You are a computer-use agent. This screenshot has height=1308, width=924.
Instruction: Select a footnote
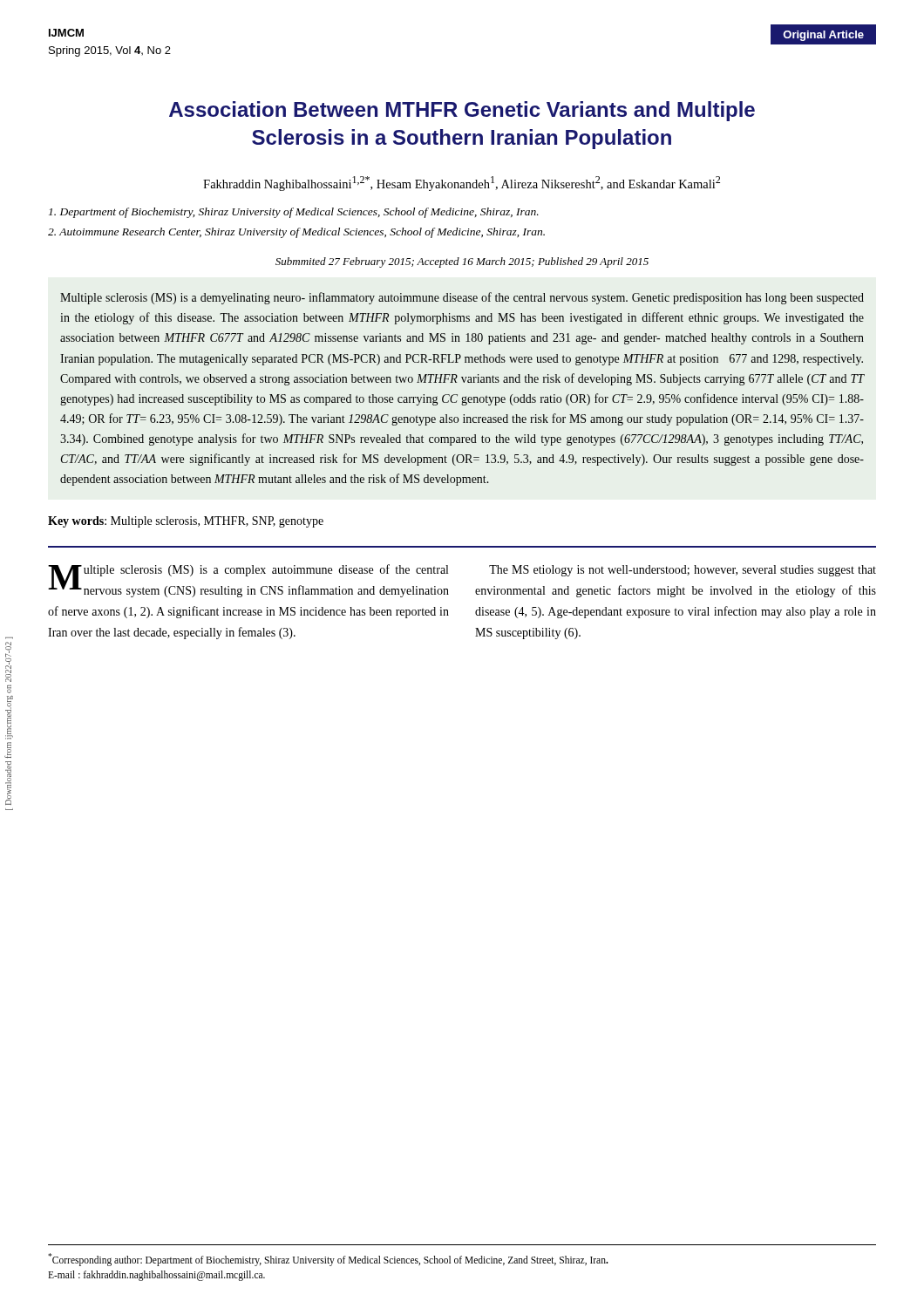462,1267
